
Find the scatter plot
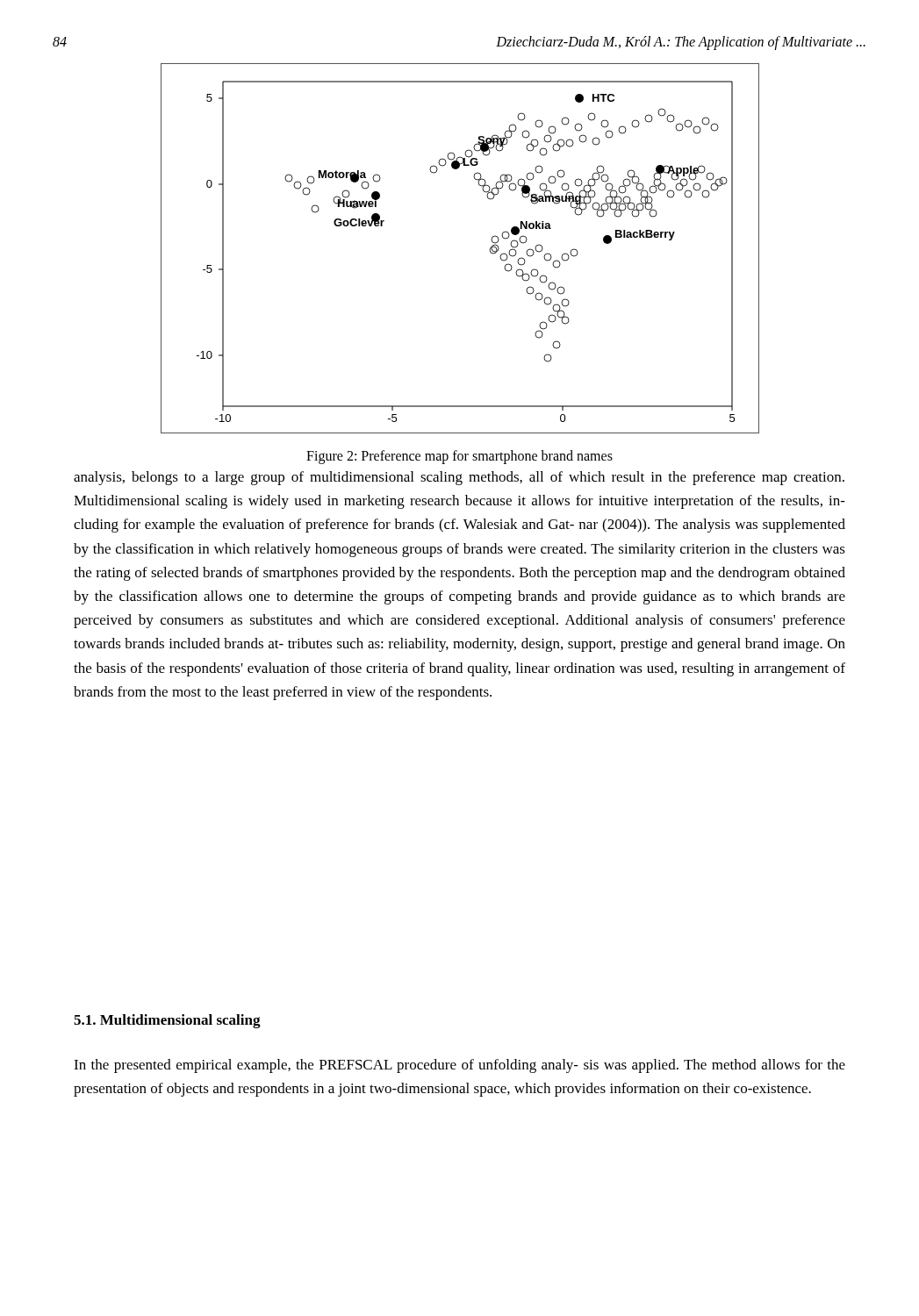[460, 248]
